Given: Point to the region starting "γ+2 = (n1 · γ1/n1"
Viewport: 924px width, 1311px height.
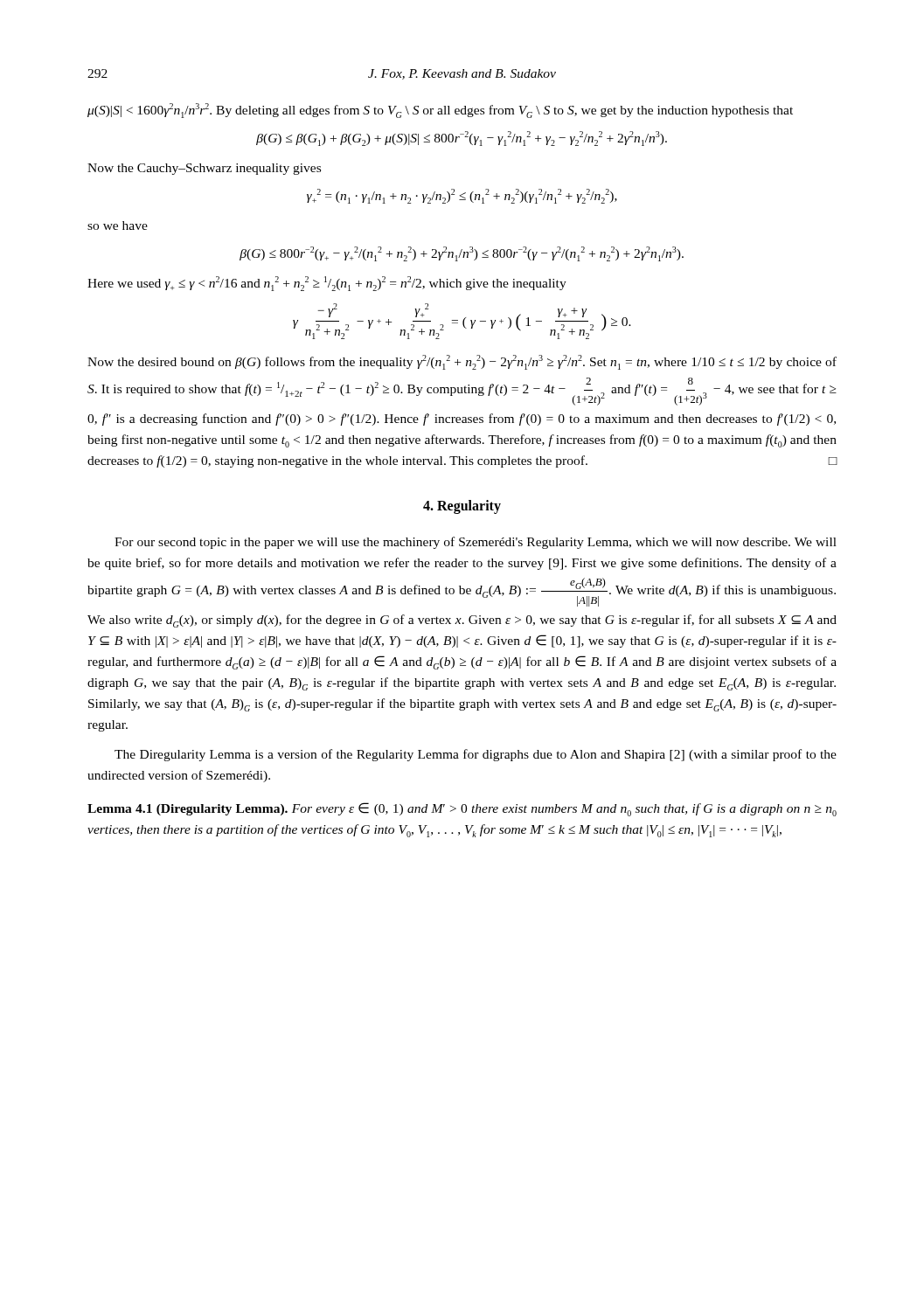Looking at the screenshot, I should (462, 196).
